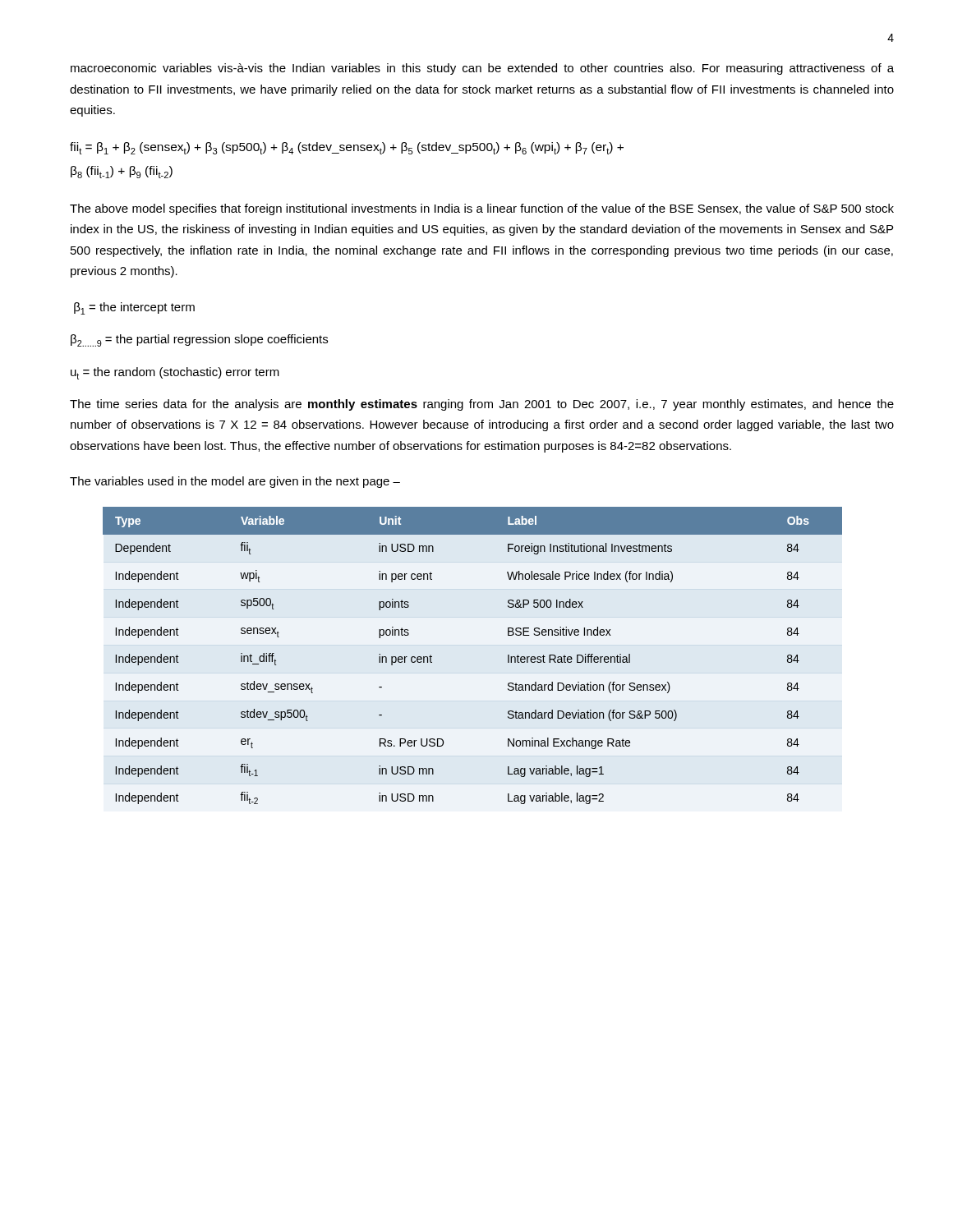
Task: Navigate to the text starting "ut = the random (stochastic)"
Action: tap(175, 372)
